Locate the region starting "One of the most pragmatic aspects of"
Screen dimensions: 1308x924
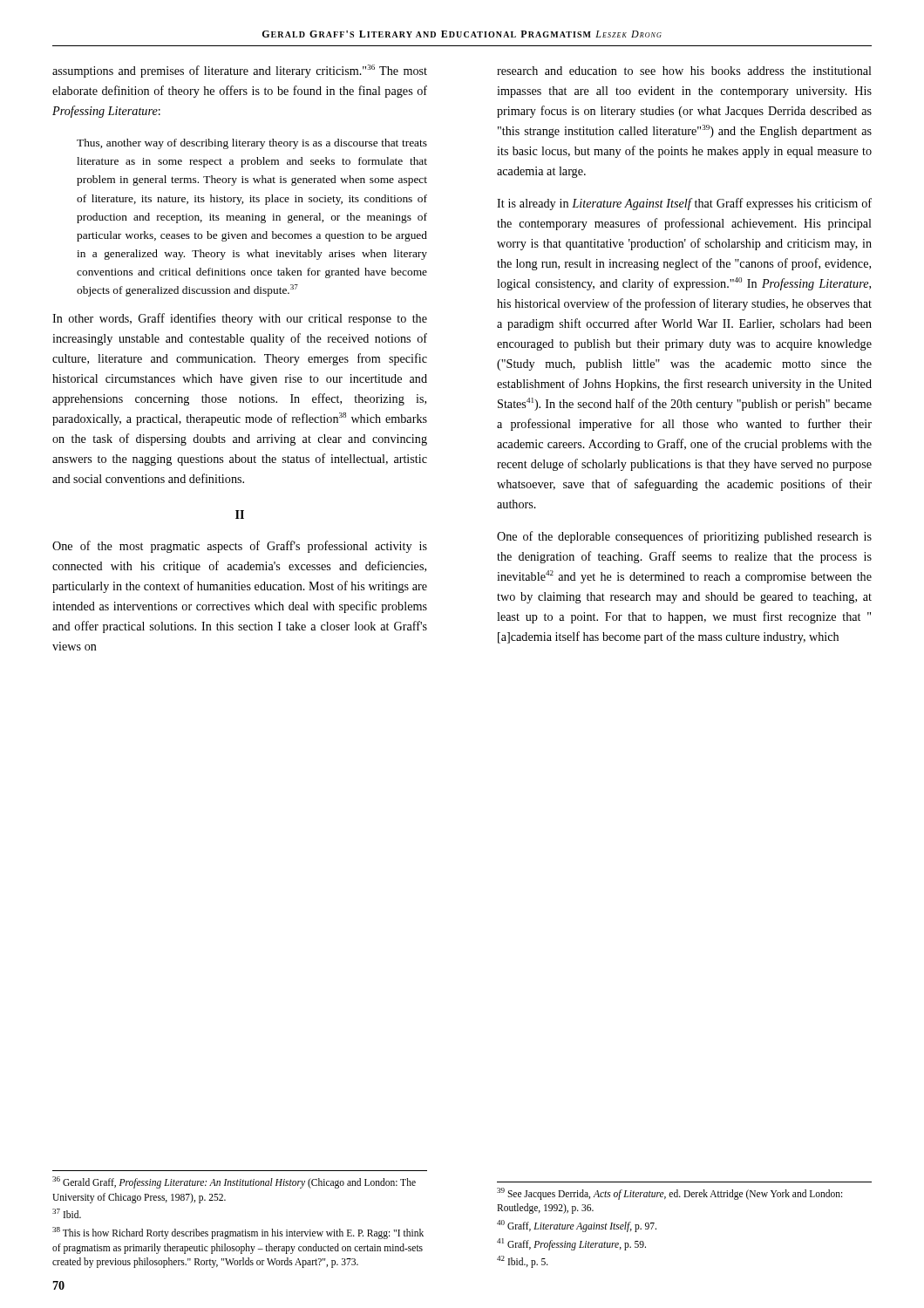coord(240,596)
